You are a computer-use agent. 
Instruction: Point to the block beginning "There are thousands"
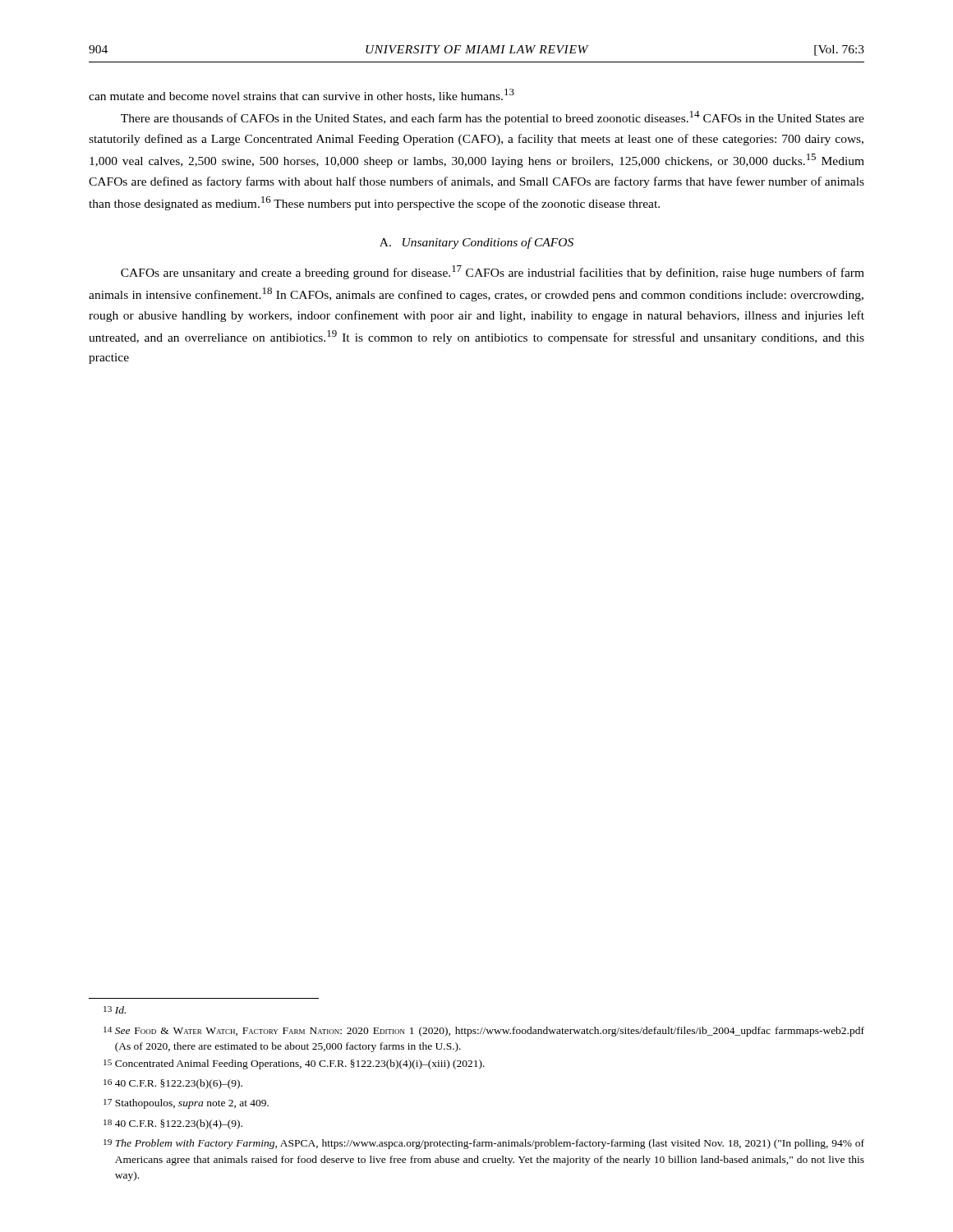476,160
